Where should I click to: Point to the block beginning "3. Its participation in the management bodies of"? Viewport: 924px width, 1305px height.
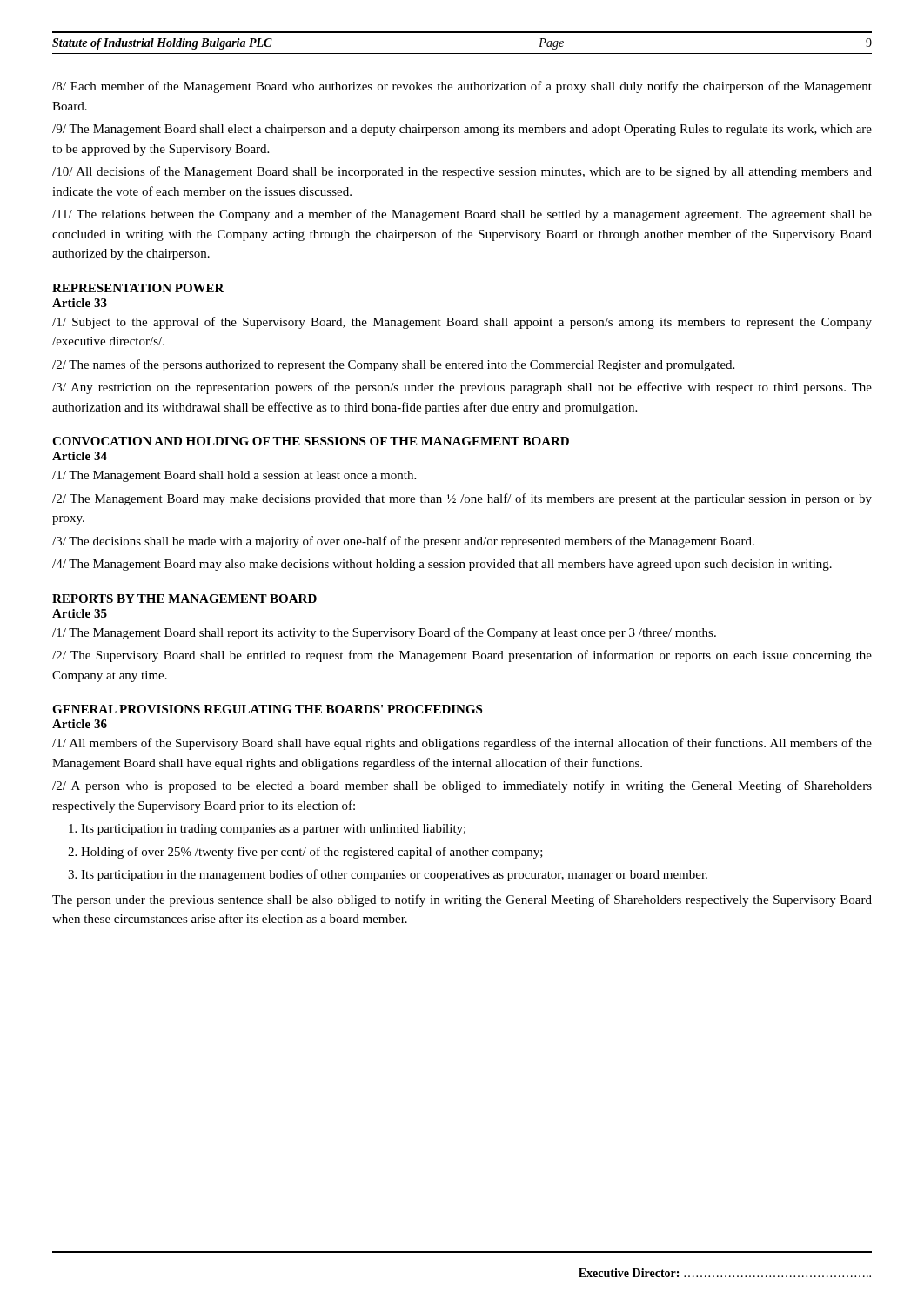[388, 874]
